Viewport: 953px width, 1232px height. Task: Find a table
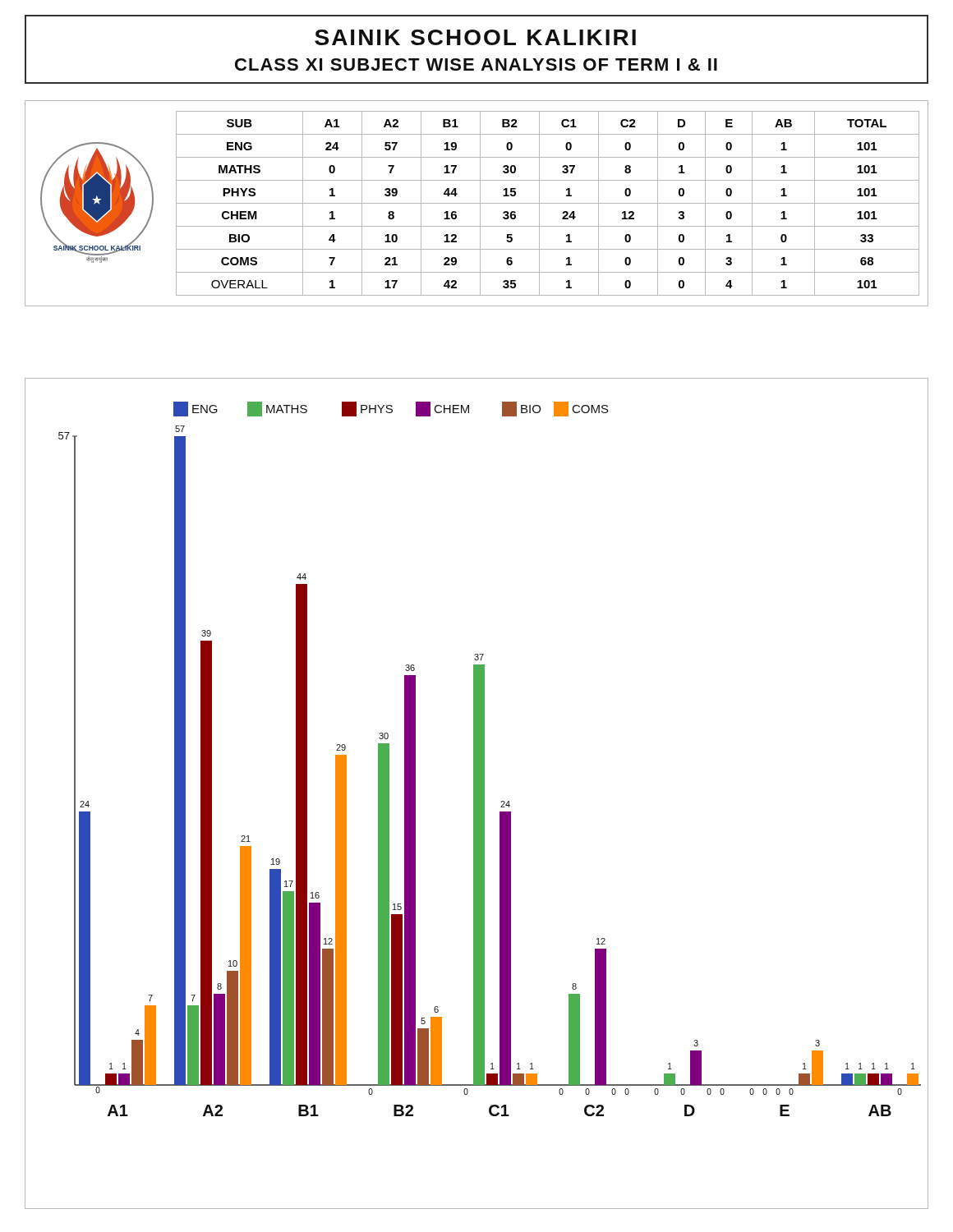click(548, 203)
